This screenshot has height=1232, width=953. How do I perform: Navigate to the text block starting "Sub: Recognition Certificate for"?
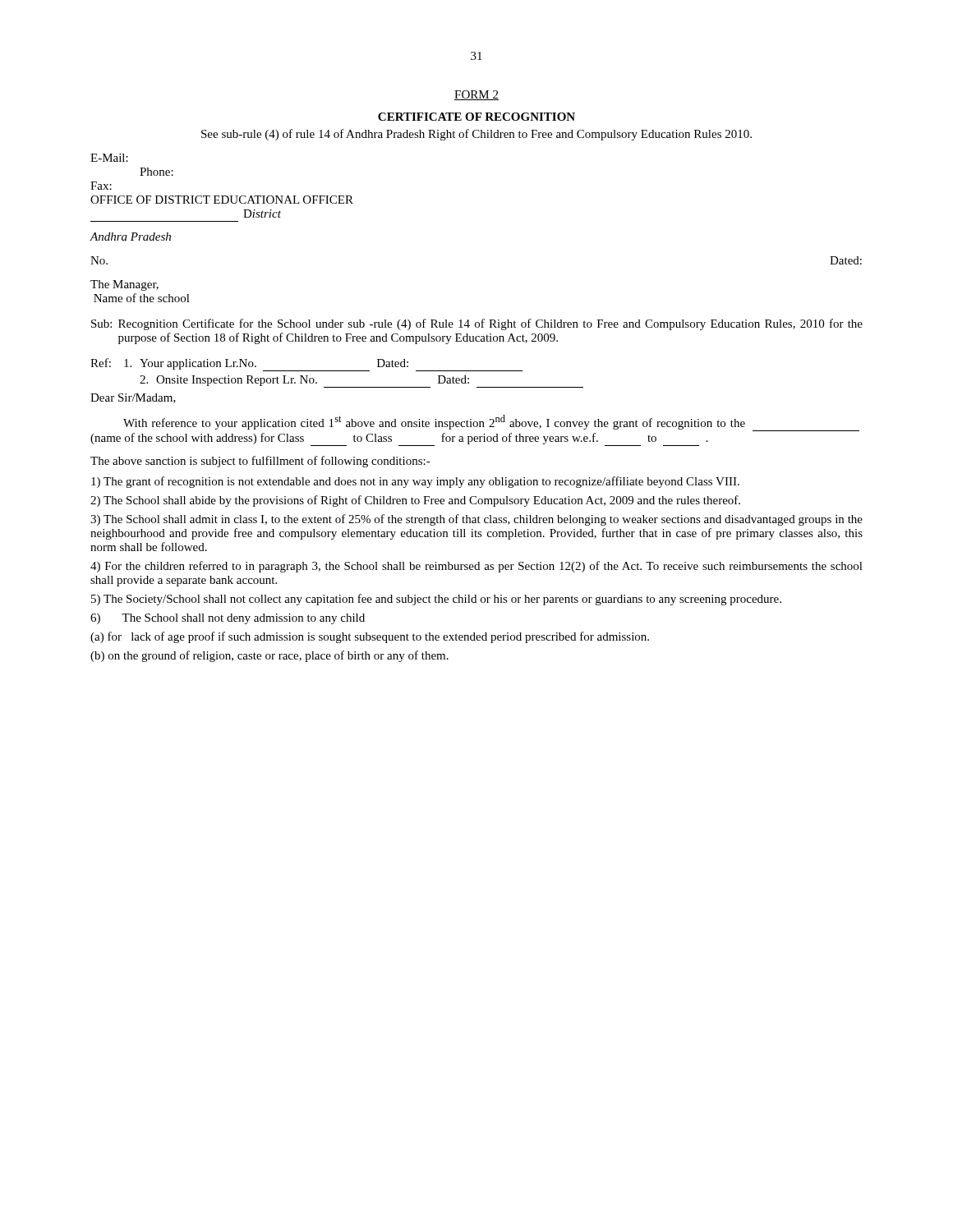[476, 331]
